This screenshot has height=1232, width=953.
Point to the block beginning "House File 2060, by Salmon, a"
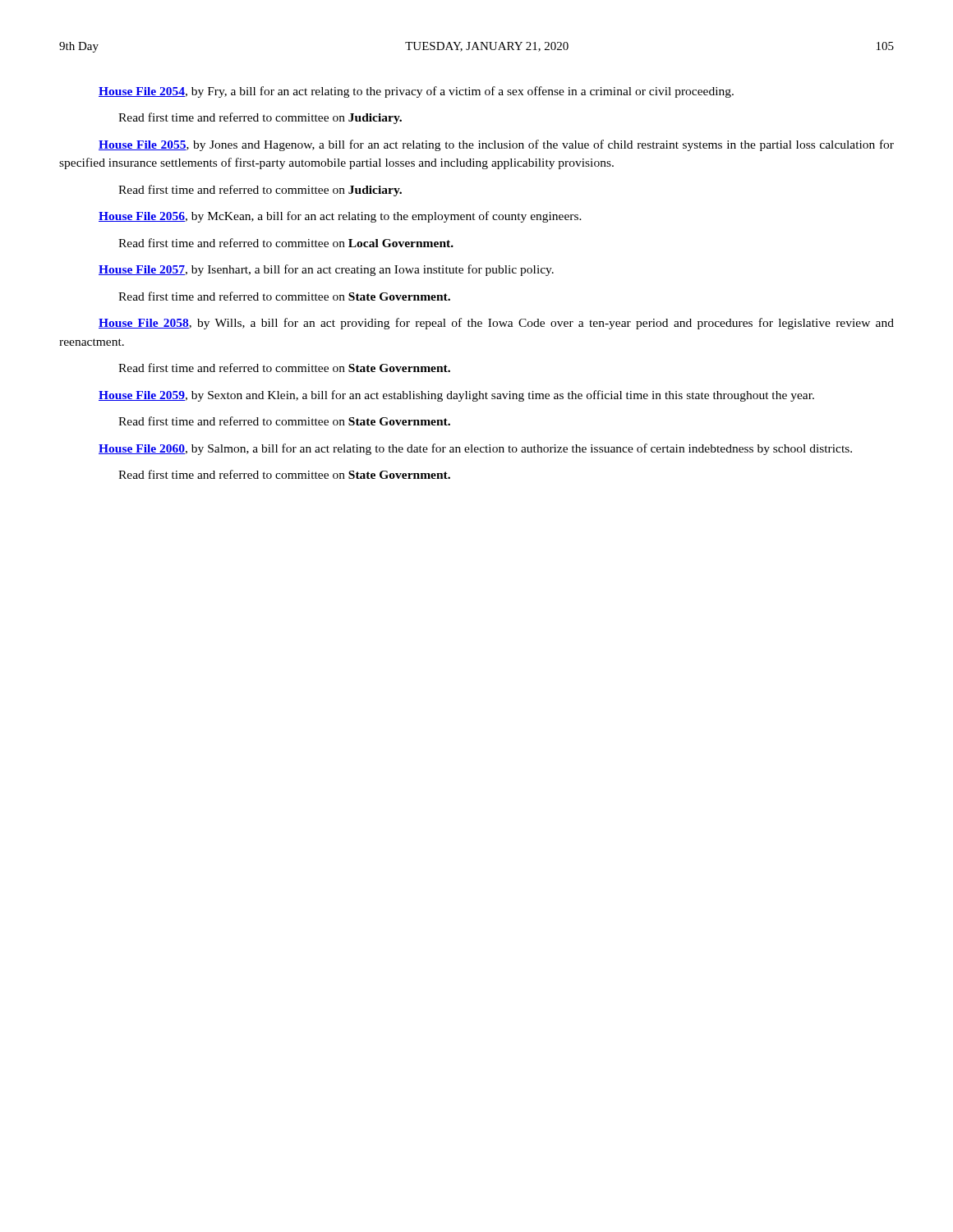(476, 448)
